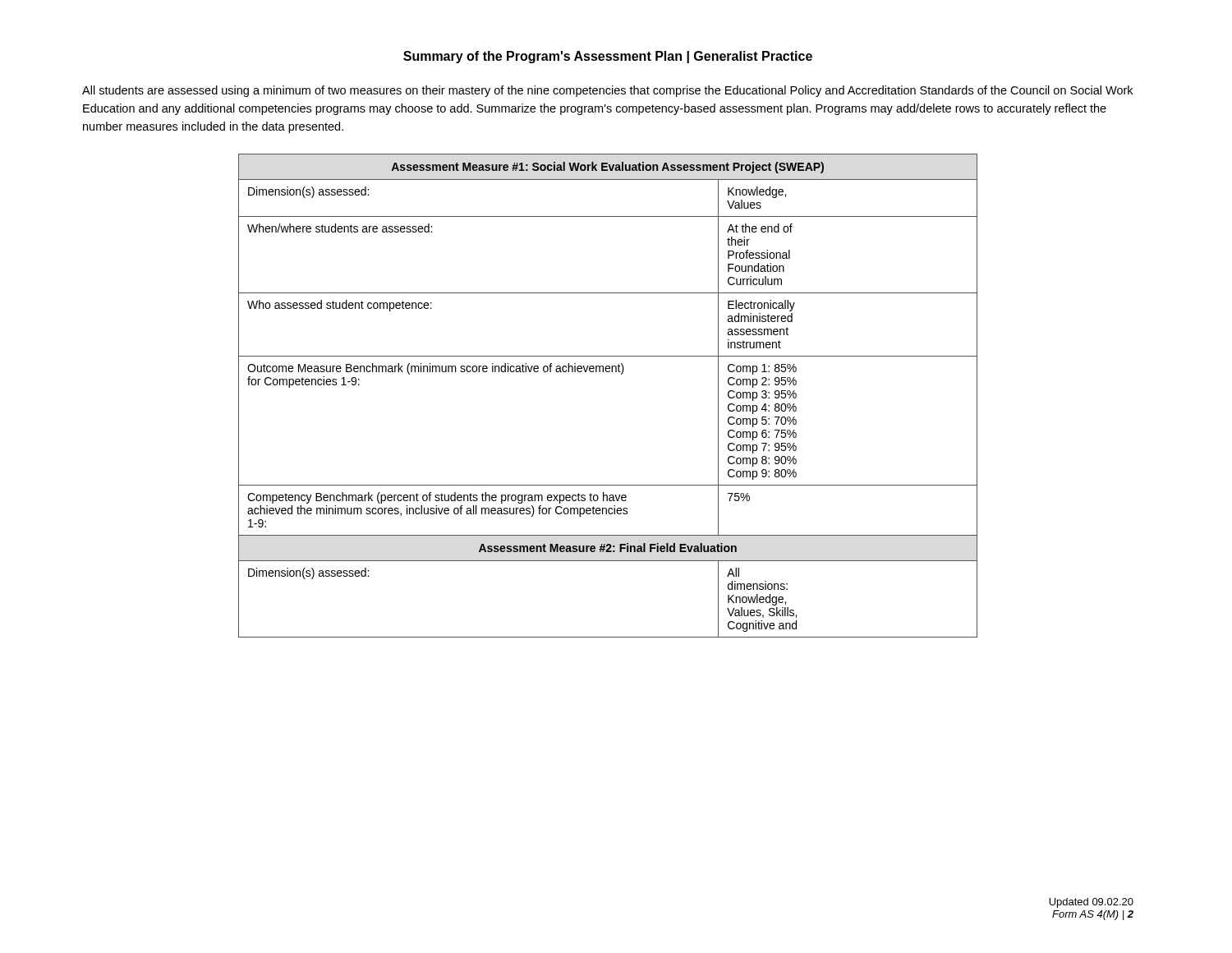This screenshot has height=953, width=1232.
Task: Select the table that reads "Dimension(s) assessed:"
Action: pyautogui.click(x=608, y=396)
